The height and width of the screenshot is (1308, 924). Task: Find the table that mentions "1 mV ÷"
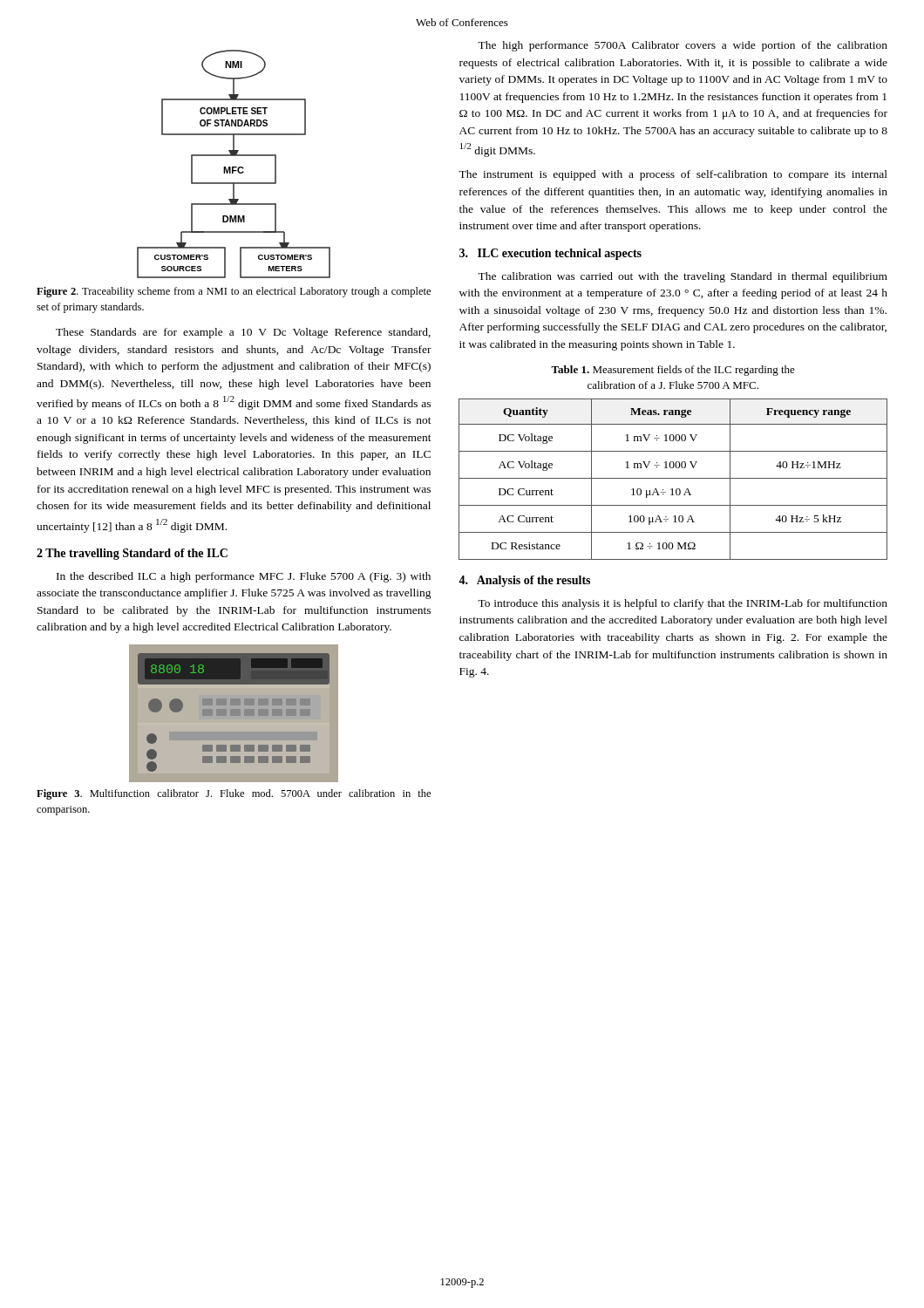673,479
